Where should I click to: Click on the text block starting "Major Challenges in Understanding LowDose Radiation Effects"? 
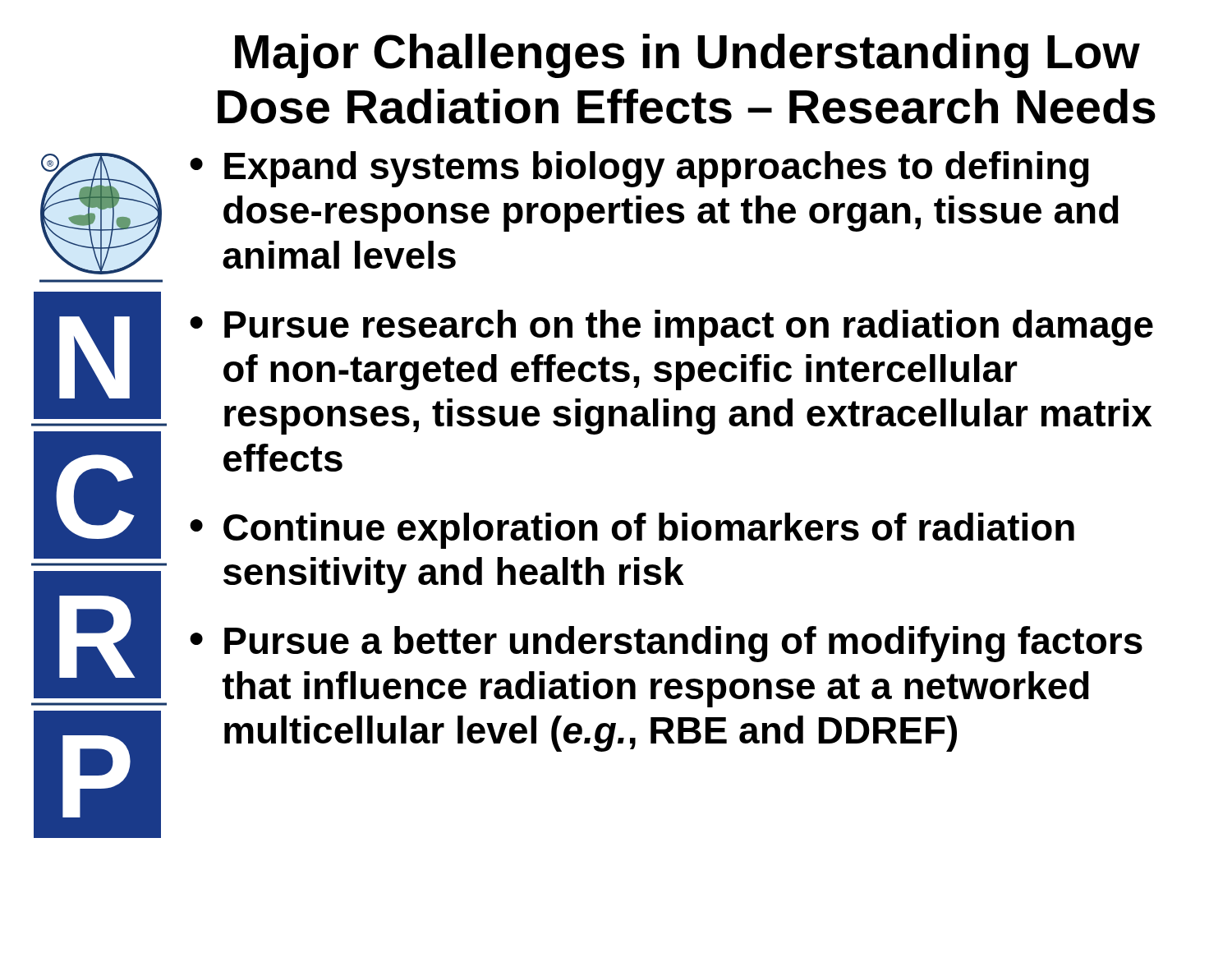686,79
